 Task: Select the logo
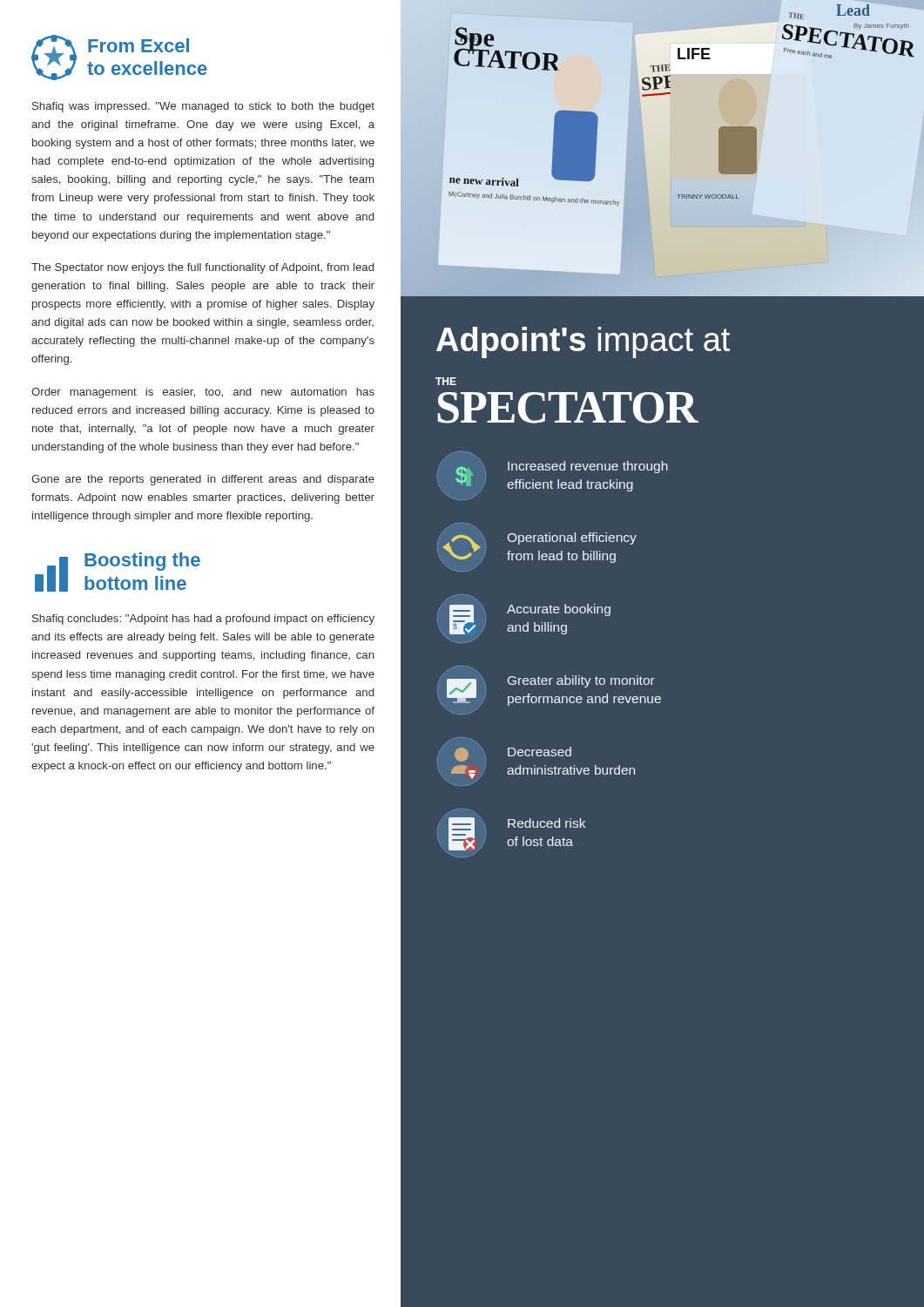[662, 397]
